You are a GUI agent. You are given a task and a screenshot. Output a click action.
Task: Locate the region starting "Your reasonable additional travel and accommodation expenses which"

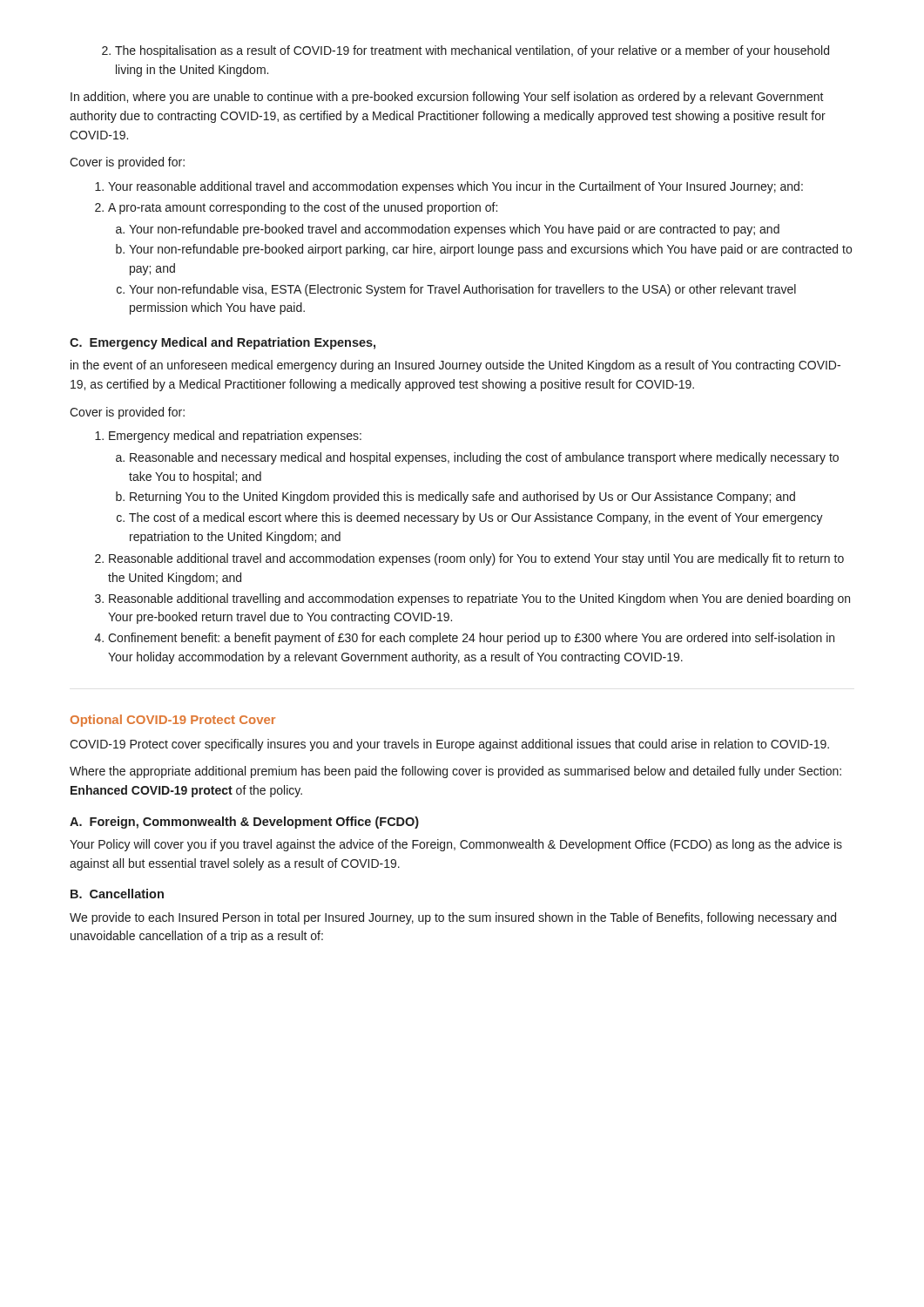point(462,187)
